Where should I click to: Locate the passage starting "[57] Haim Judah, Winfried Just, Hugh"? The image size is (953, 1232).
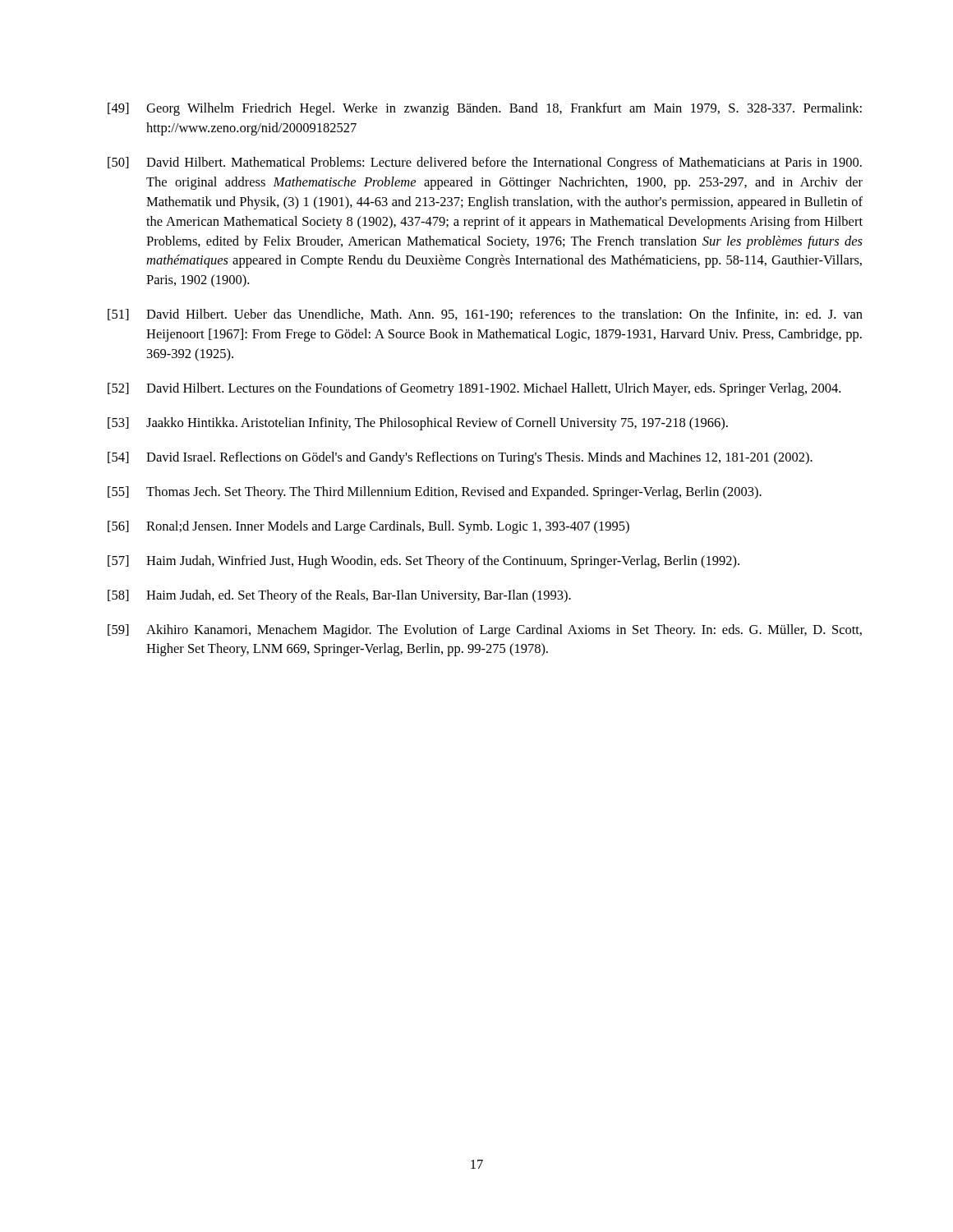(x=485, y=561)
